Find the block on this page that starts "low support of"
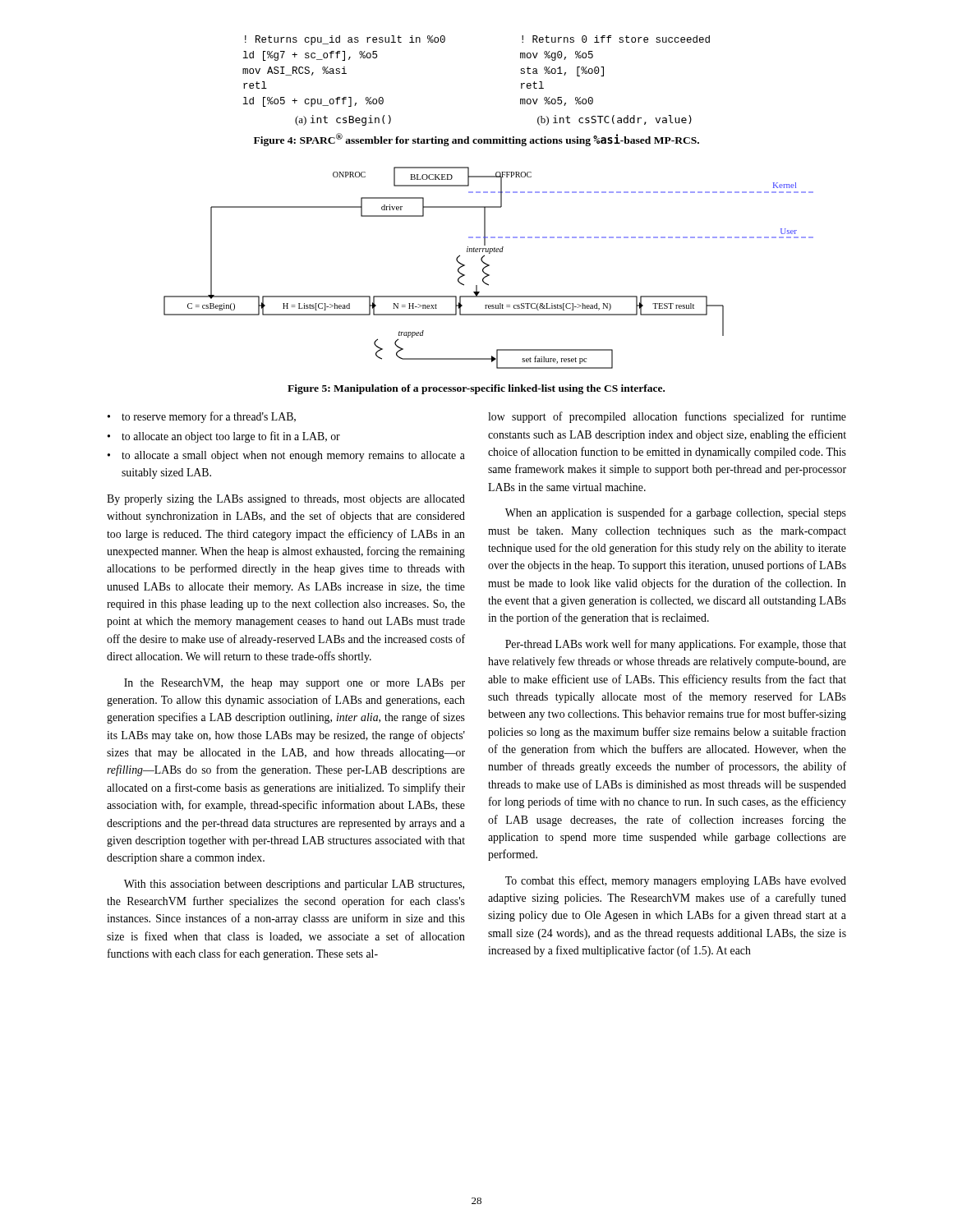The height and width of the screenshot is (1232, 953). (x=667, y=452)
